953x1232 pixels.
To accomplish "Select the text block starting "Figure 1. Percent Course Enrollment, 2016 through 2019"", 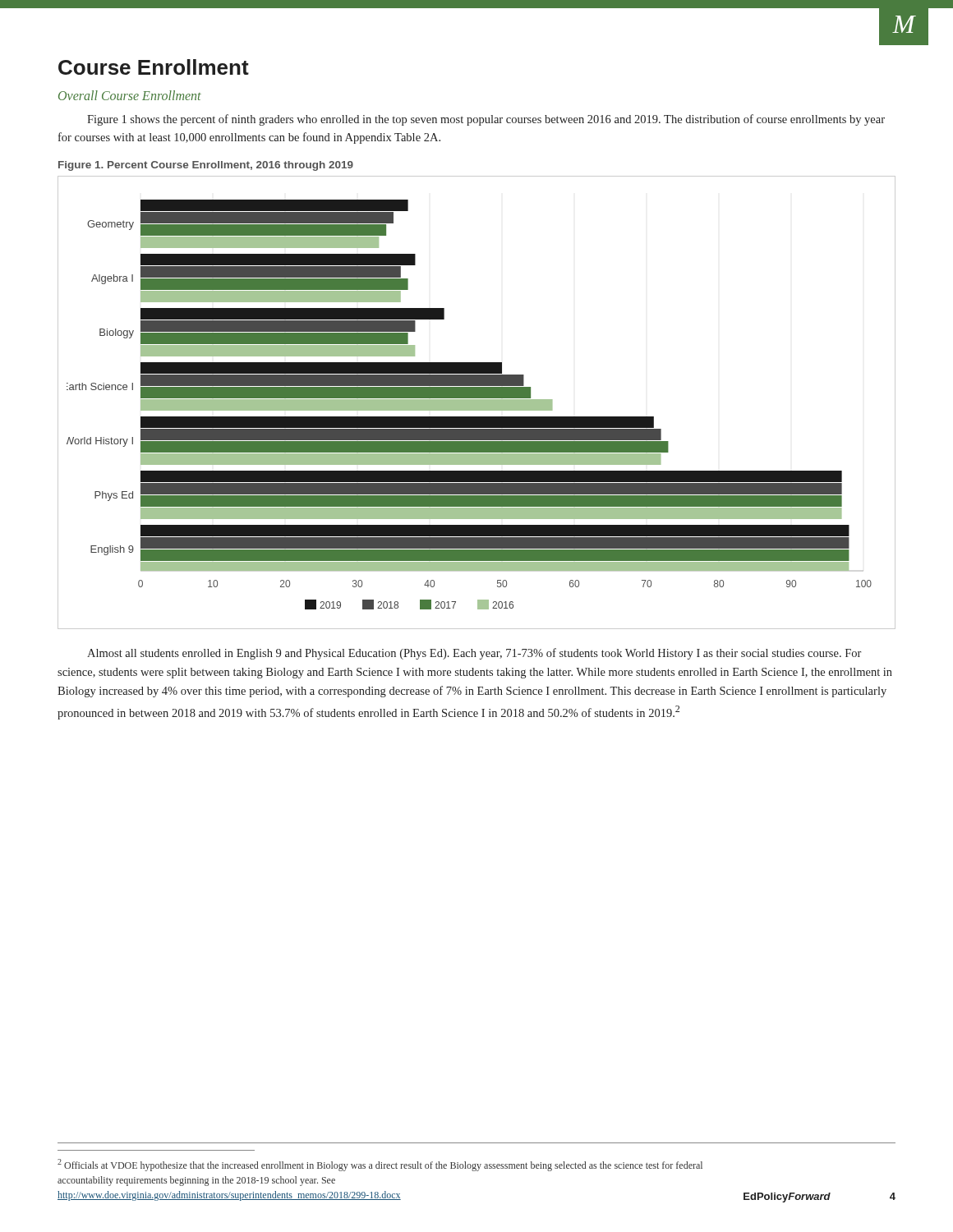I will point(205,165).
